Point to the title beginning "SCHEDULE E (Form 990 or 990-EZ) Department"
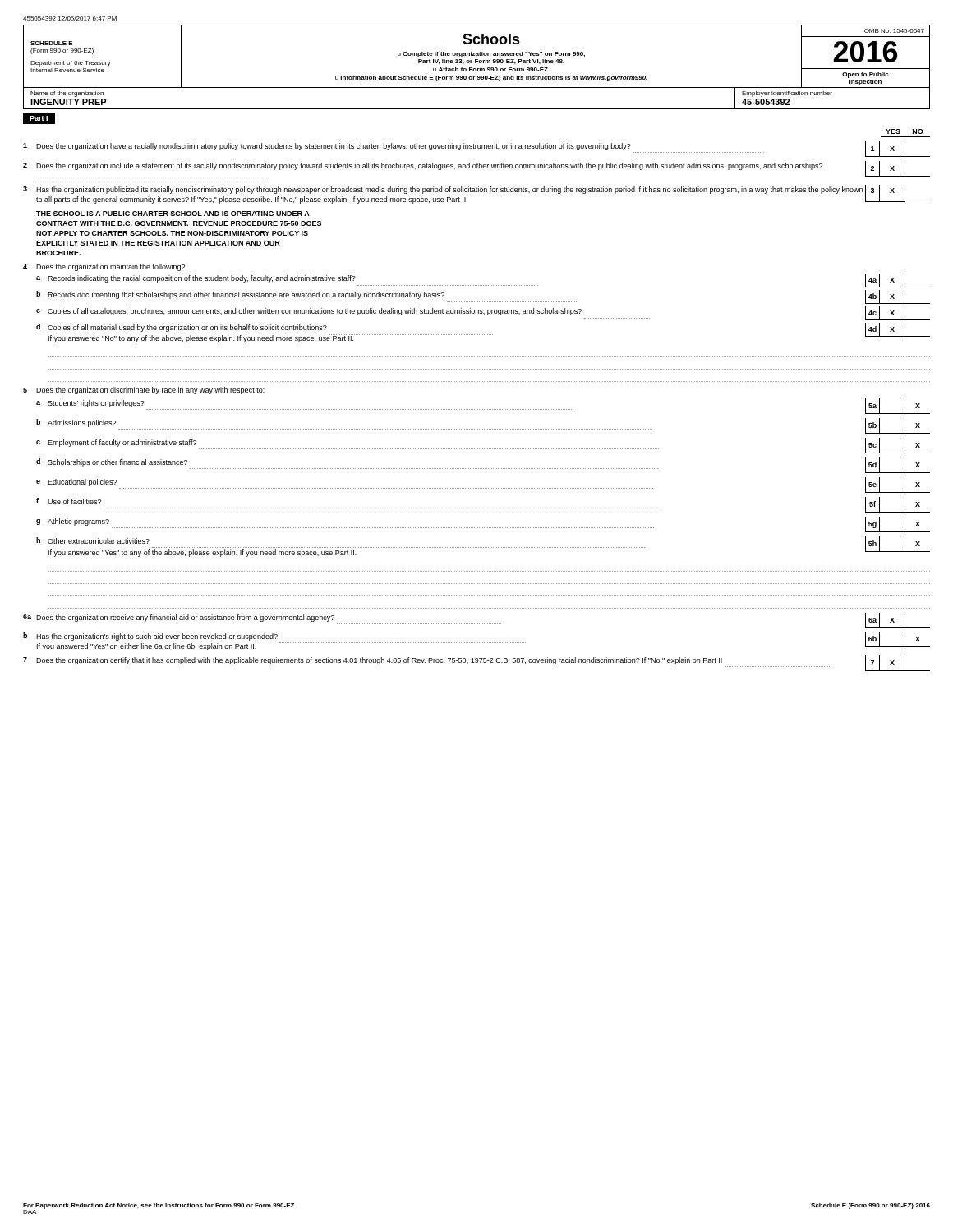 tap(476, 56)
